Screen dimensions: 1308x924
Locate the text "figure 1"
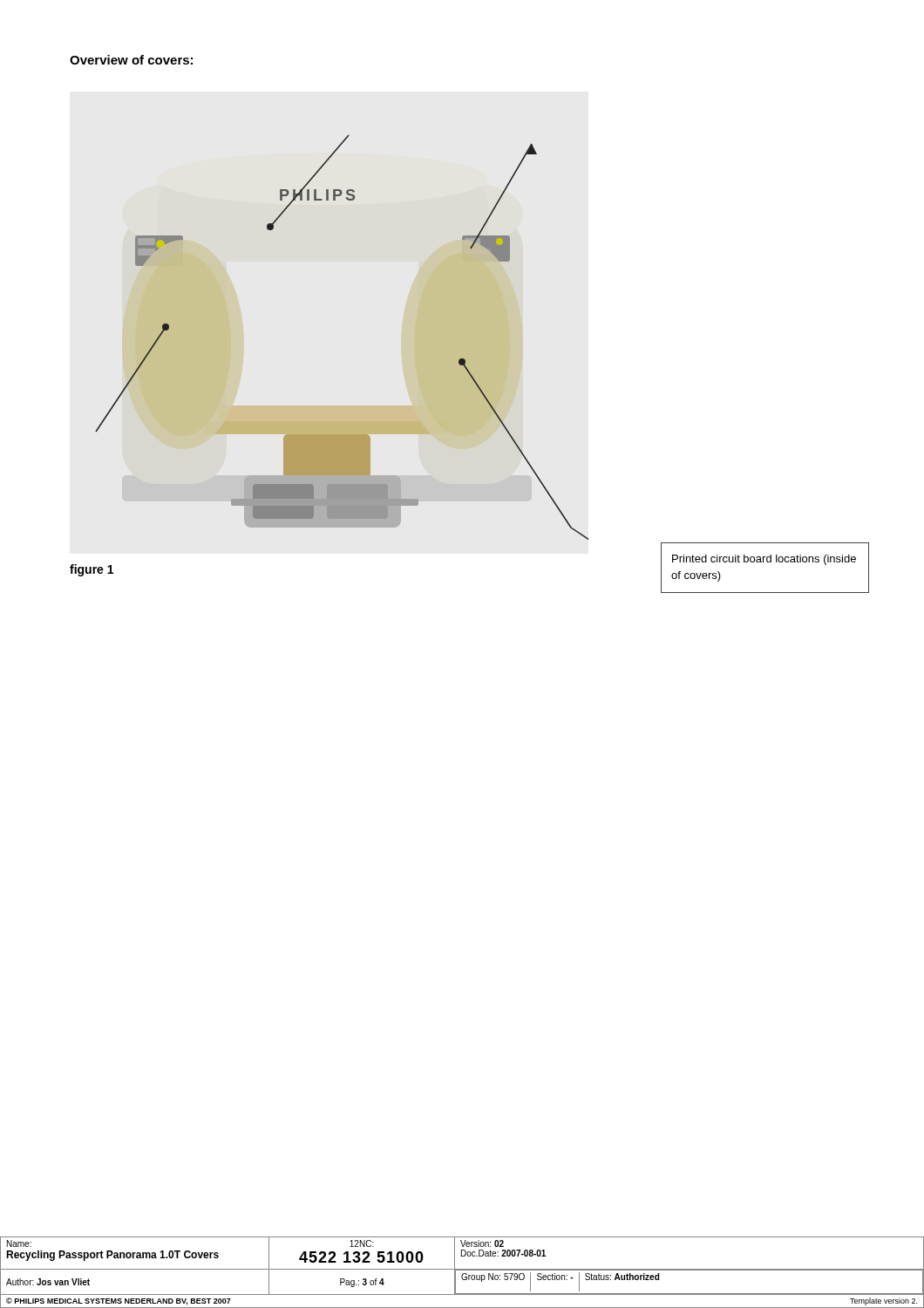tap(92, 569)
